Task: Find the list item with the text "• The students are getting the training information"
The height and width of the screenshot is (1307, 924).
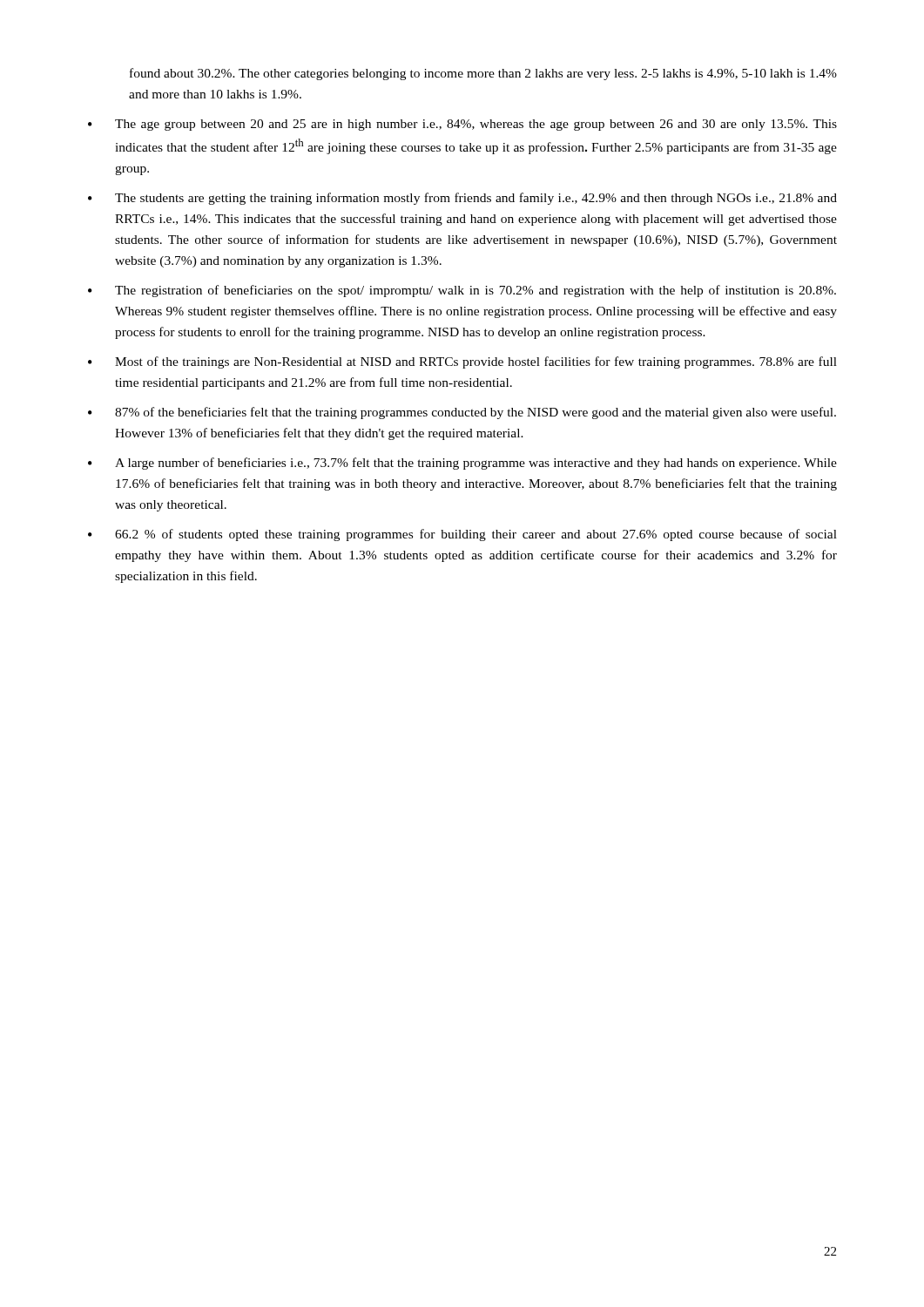Action: click(x=462, y=229)
